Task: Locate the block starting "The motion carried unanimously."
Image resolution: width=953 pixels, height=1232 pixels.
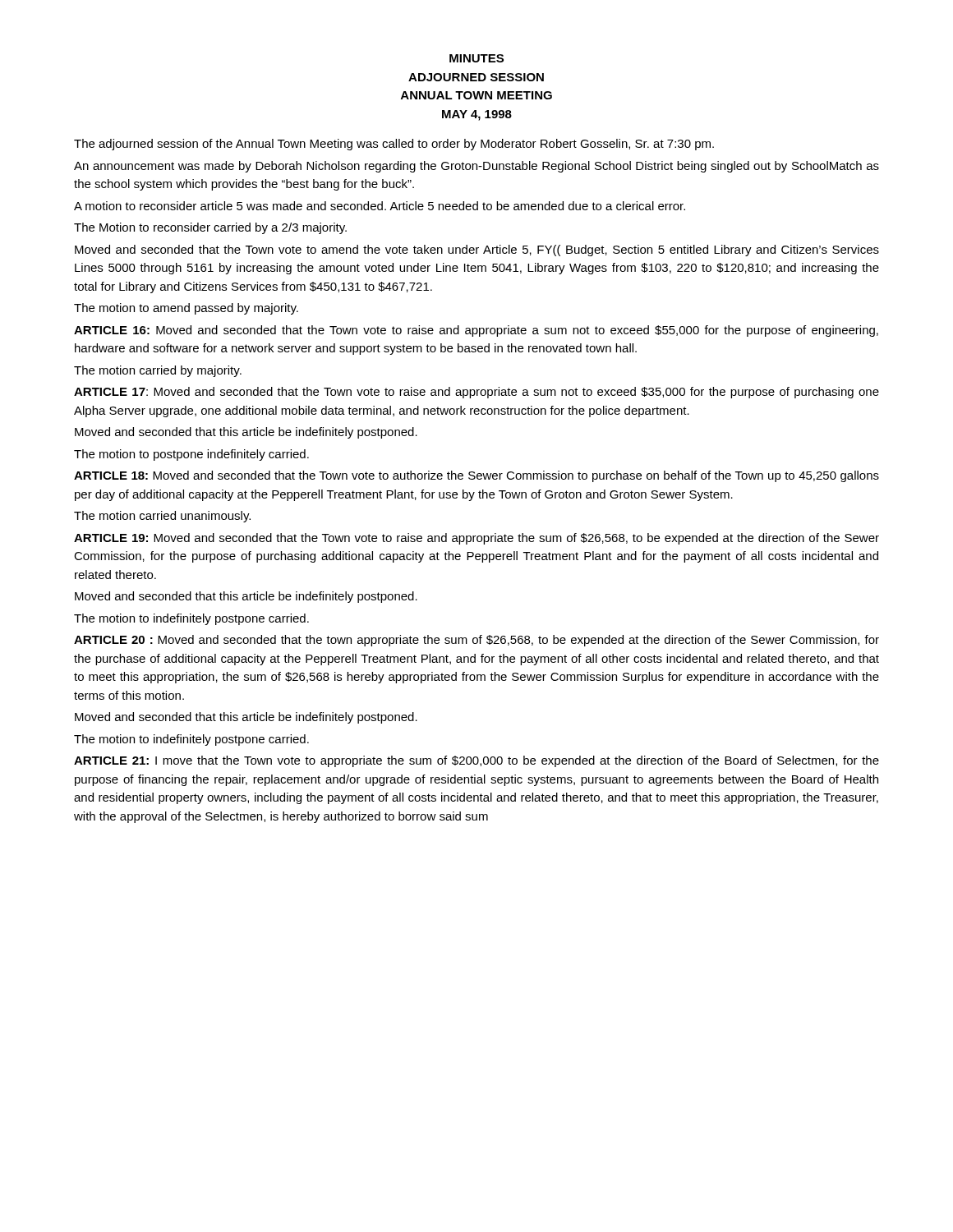Action: pyautogui.click(x=163, y=515)
